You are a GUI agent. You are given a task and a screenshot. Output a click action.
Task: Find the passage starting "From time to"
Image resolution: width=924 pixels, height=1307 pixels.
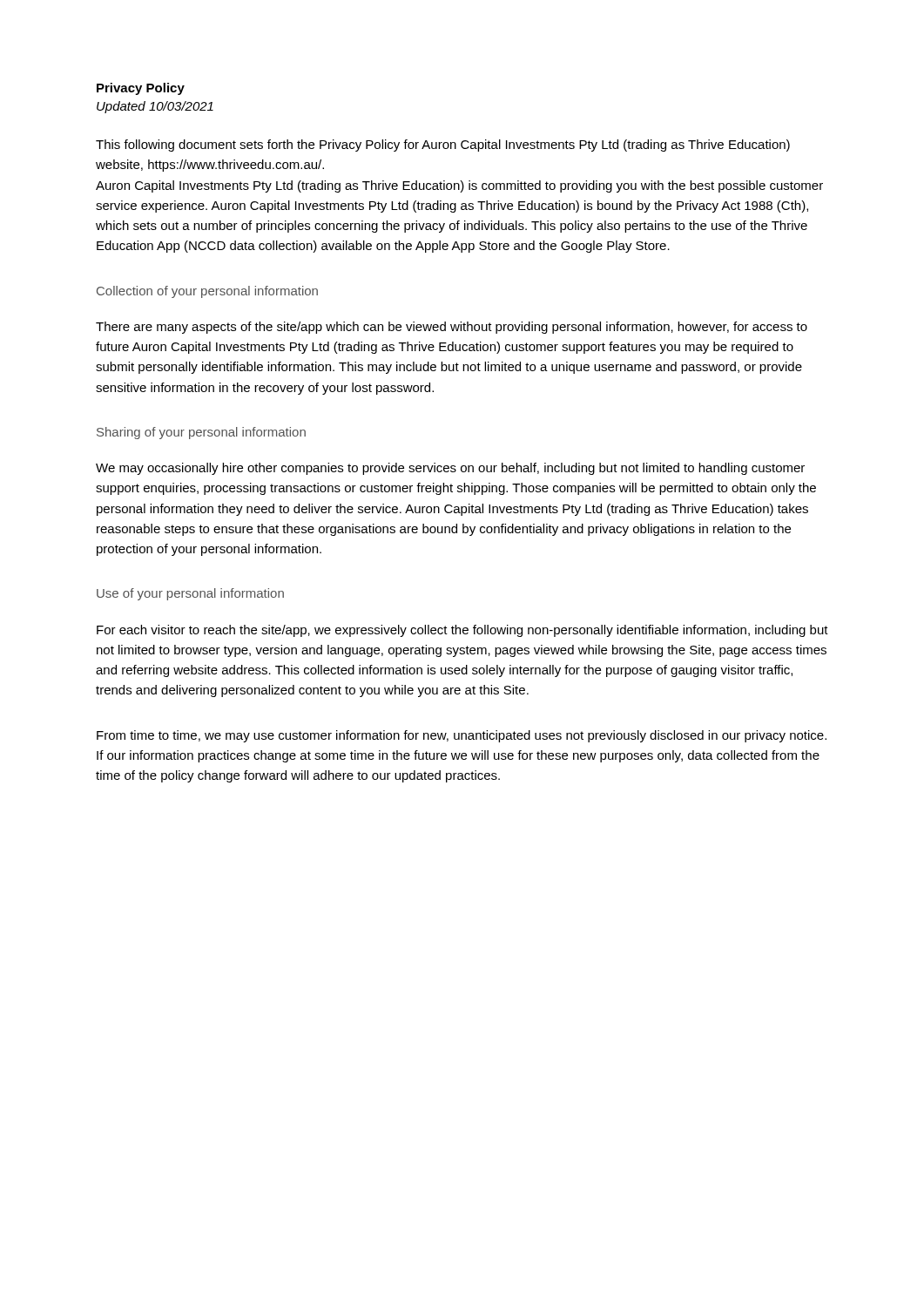(x=462, y=755)
